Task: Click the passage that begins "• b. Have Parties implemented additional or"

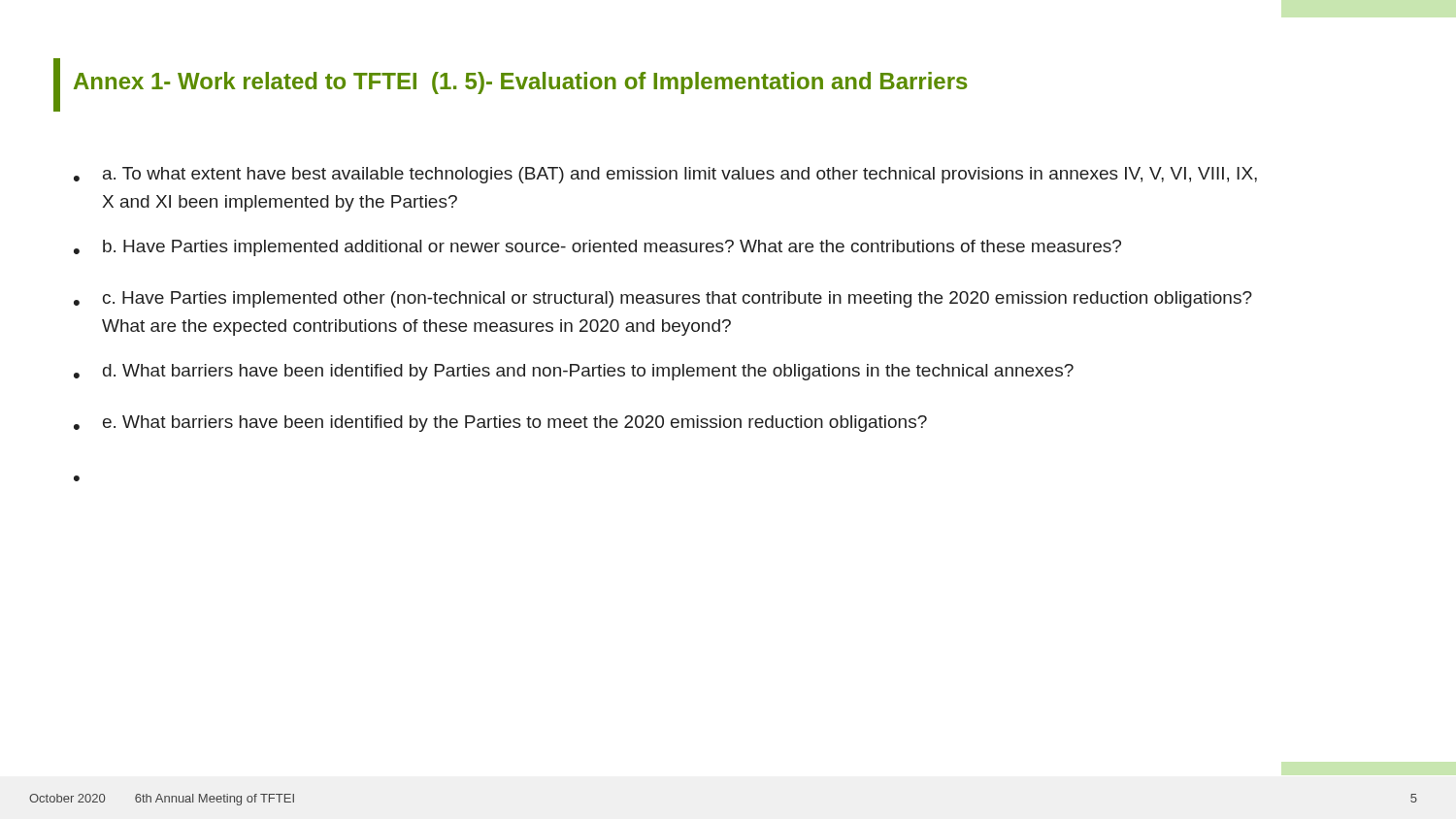Action: coord(667,250)
